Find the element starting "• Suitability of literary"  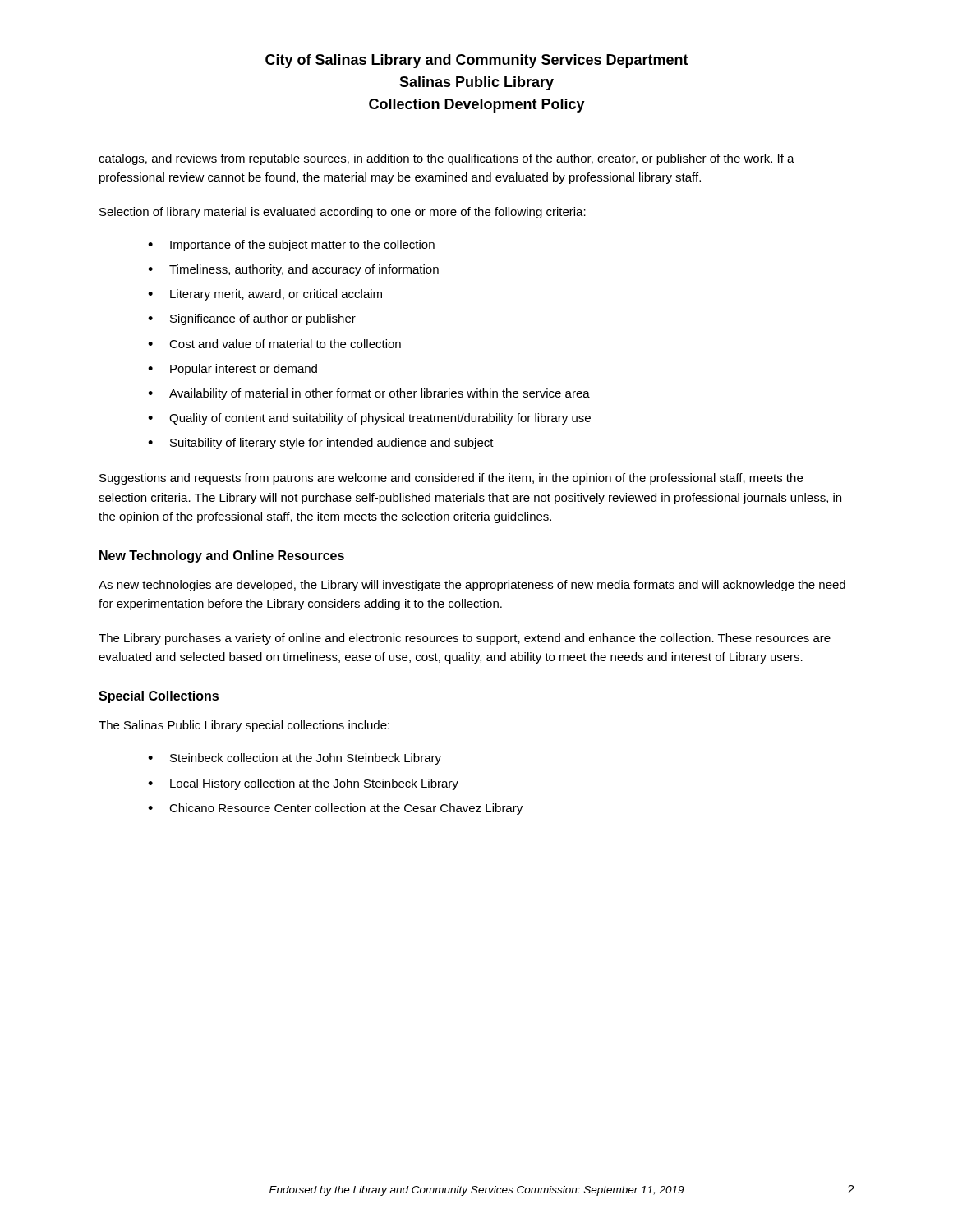(321, 444)
